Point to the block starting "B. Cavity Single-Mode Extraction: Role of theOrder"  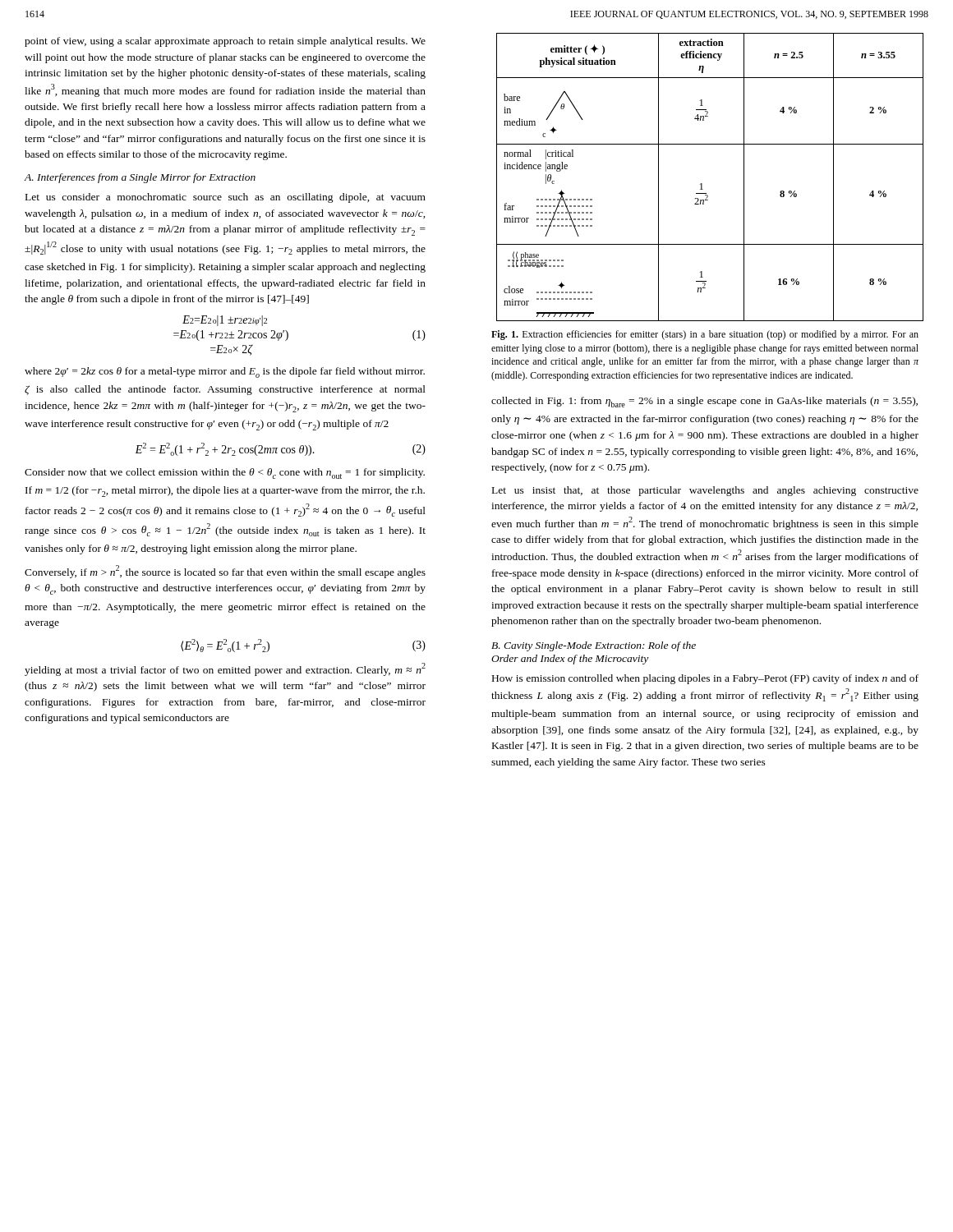[x=594, y=652]
